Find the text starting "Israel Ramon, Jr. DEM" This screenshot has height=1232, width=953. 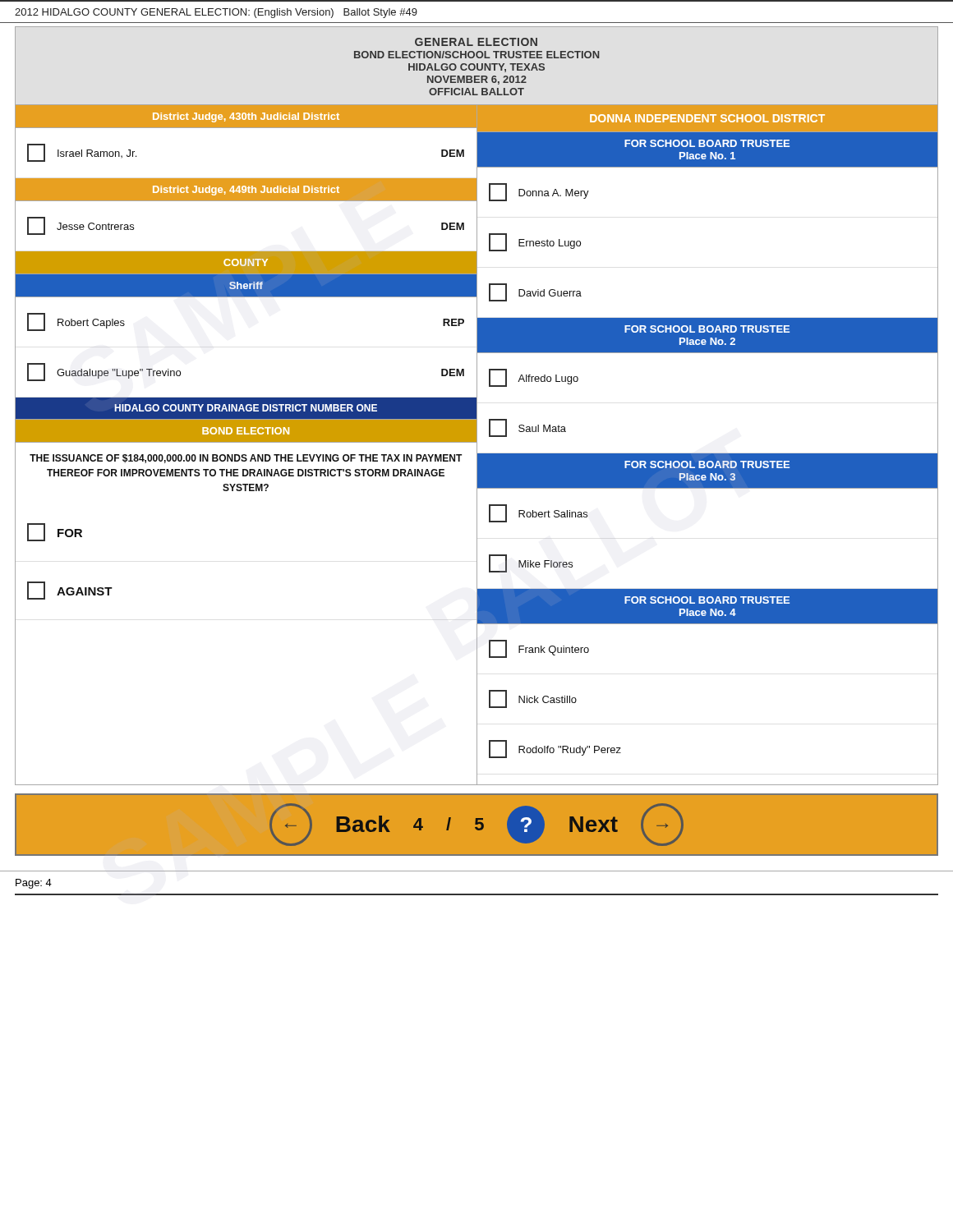coord(82,152)
